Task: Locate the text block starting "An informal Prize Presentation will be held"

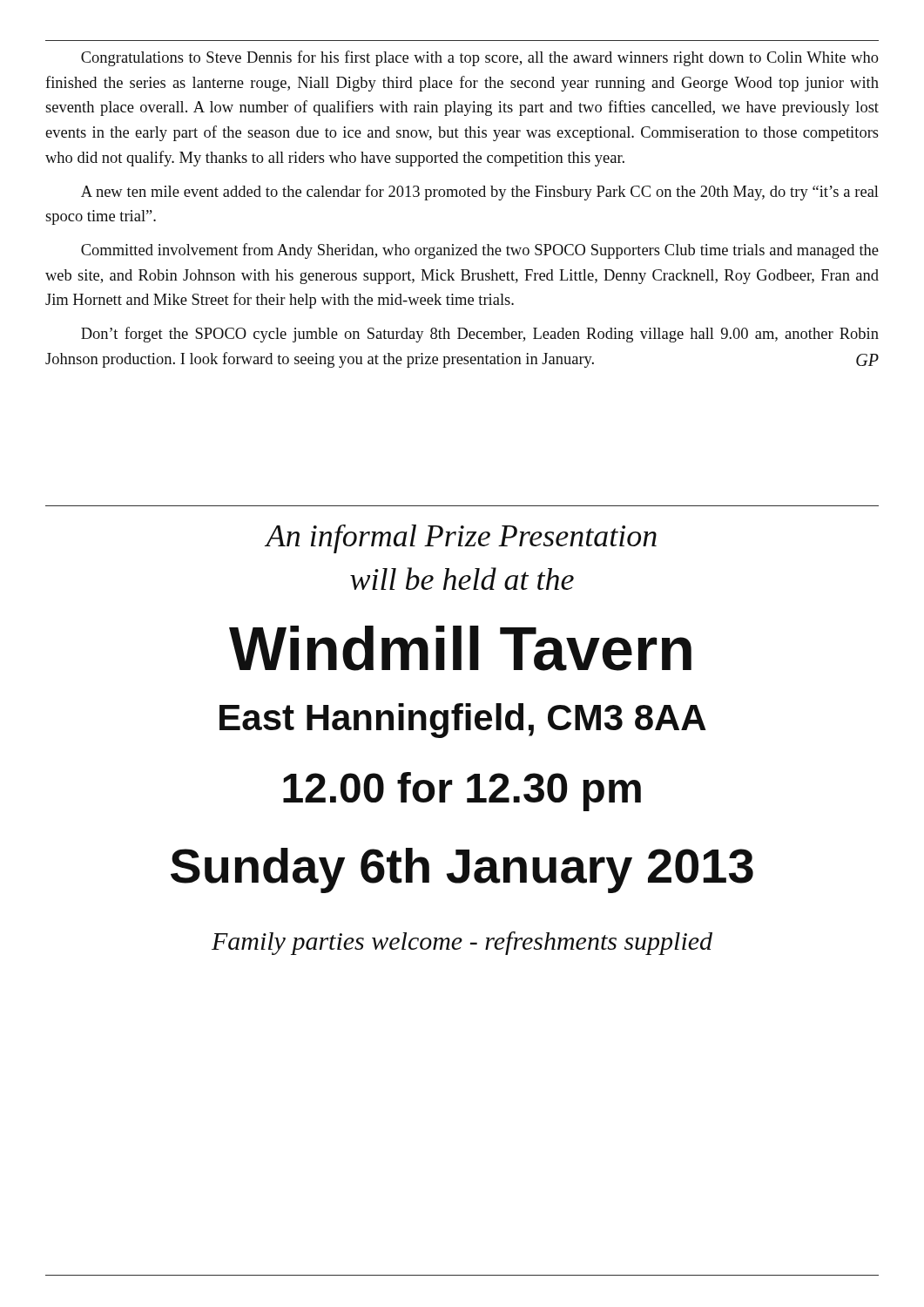Action: point(462,737)
